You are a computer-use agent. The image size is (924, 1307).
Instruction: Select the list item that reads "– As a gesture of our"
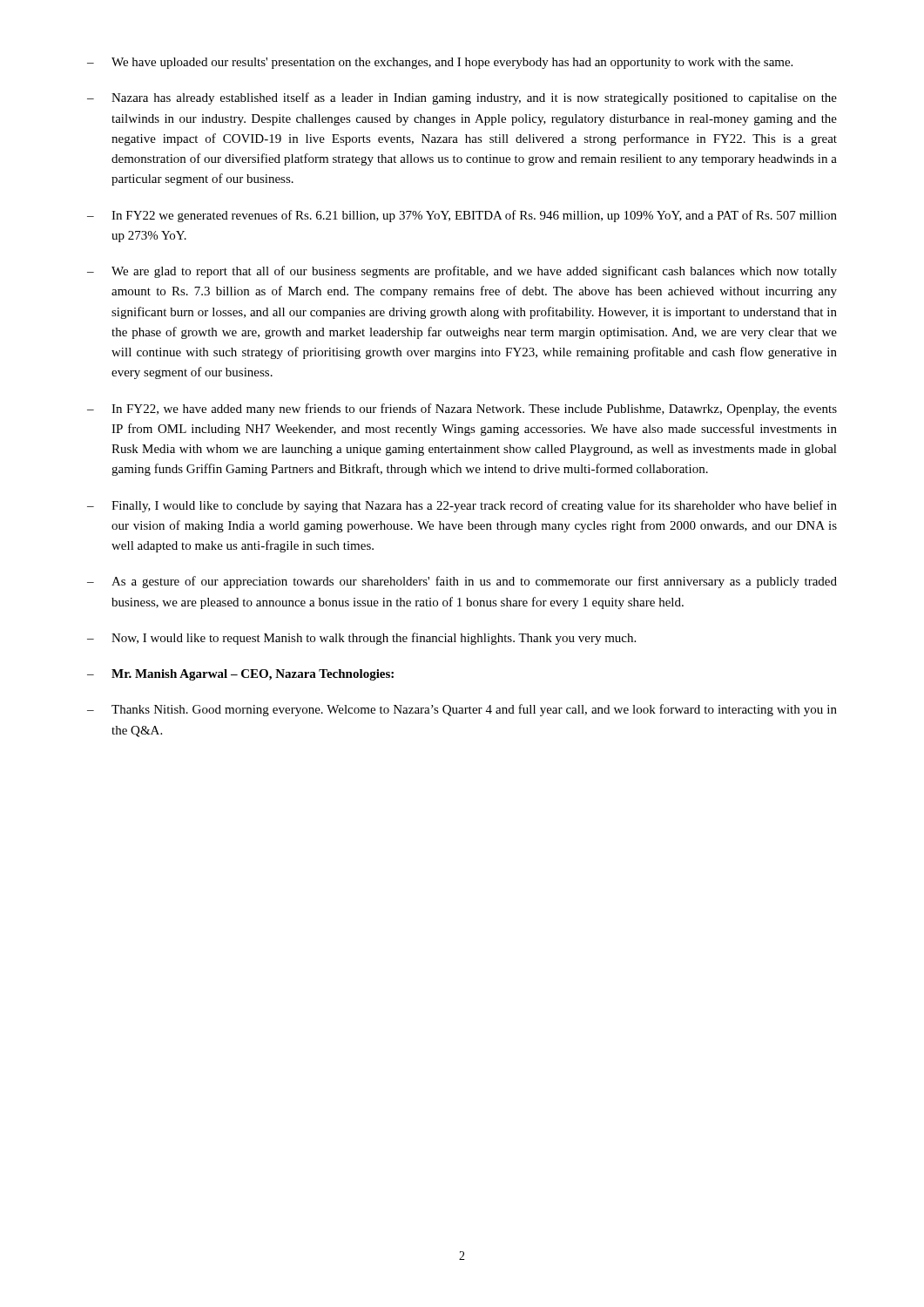(462, 592)
